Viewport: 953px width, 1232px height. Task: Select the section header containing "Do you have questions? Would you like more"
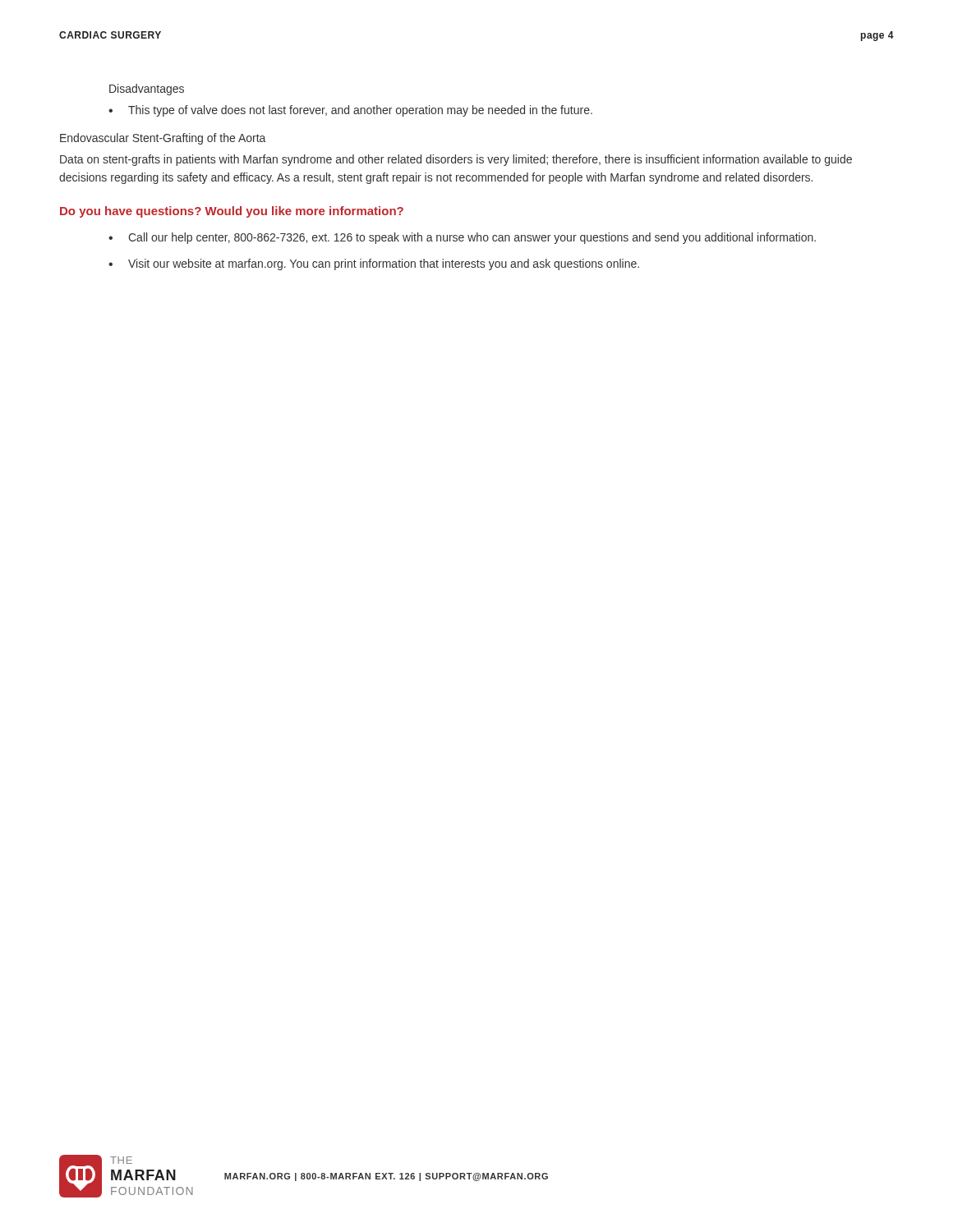[x=232, y=210]
